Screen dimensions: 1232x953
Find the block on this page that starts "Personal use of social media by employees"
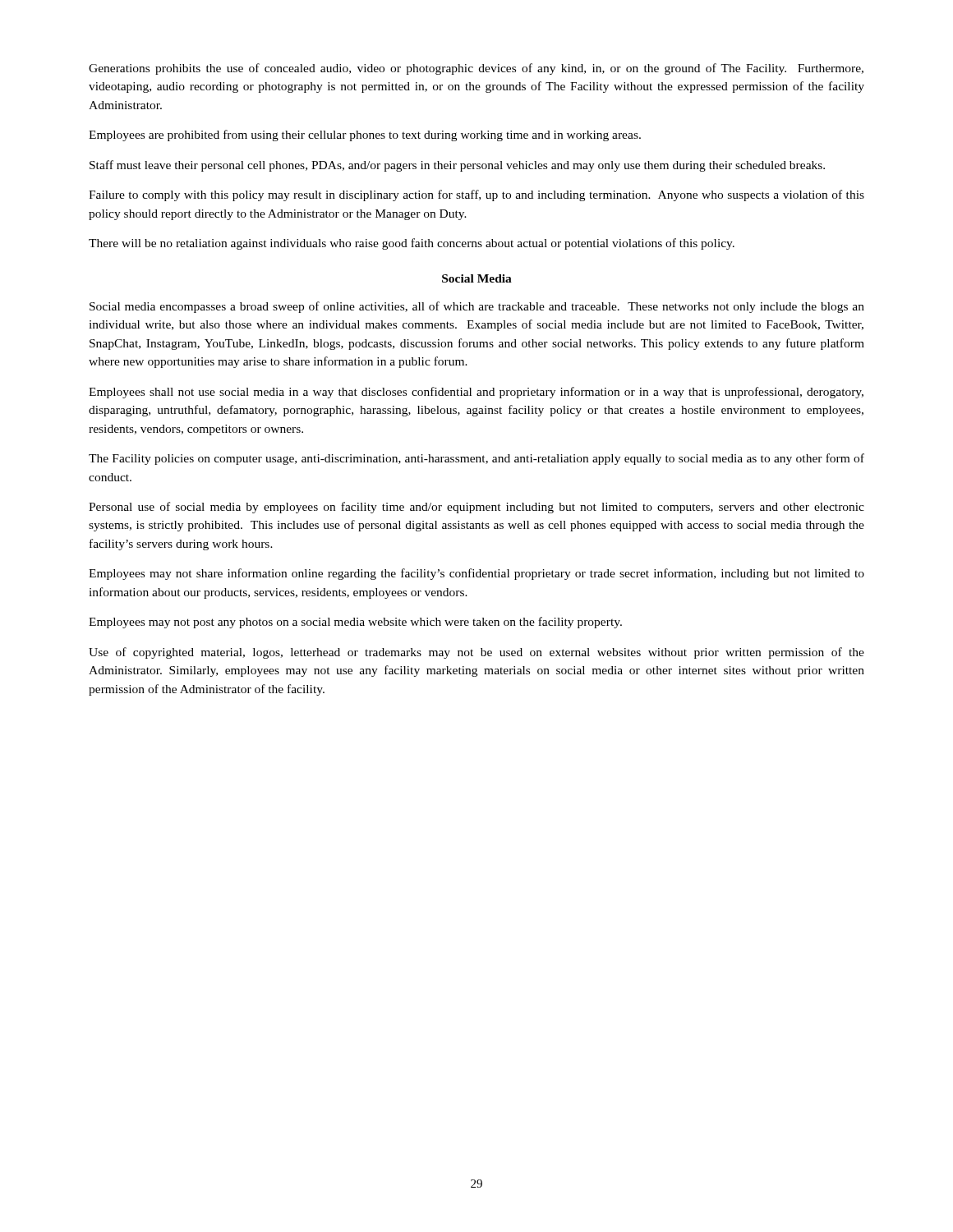(476, 525)
